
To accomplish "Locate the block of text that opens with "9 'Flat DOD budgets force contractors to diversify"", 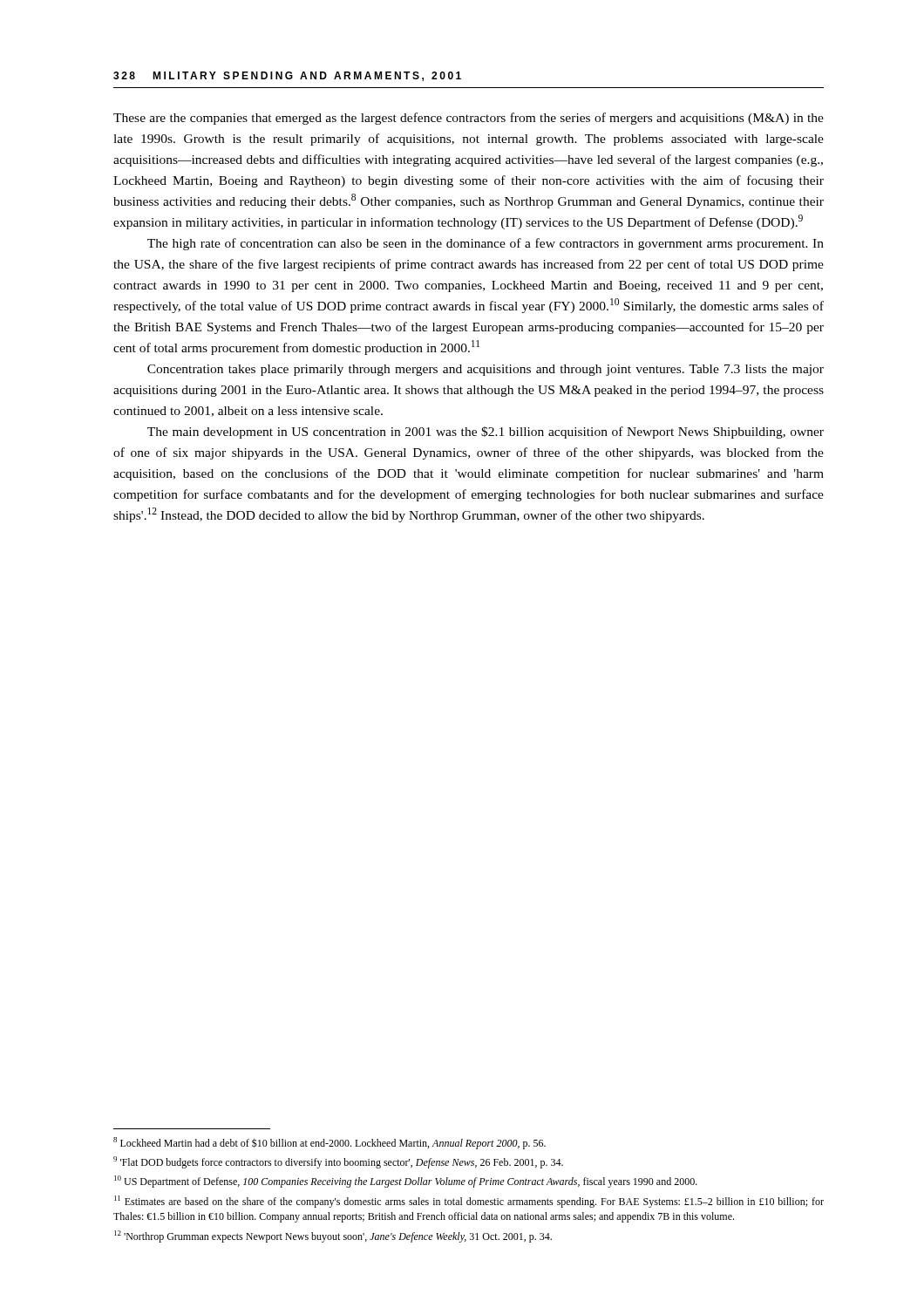I will tap(338, 1162).
